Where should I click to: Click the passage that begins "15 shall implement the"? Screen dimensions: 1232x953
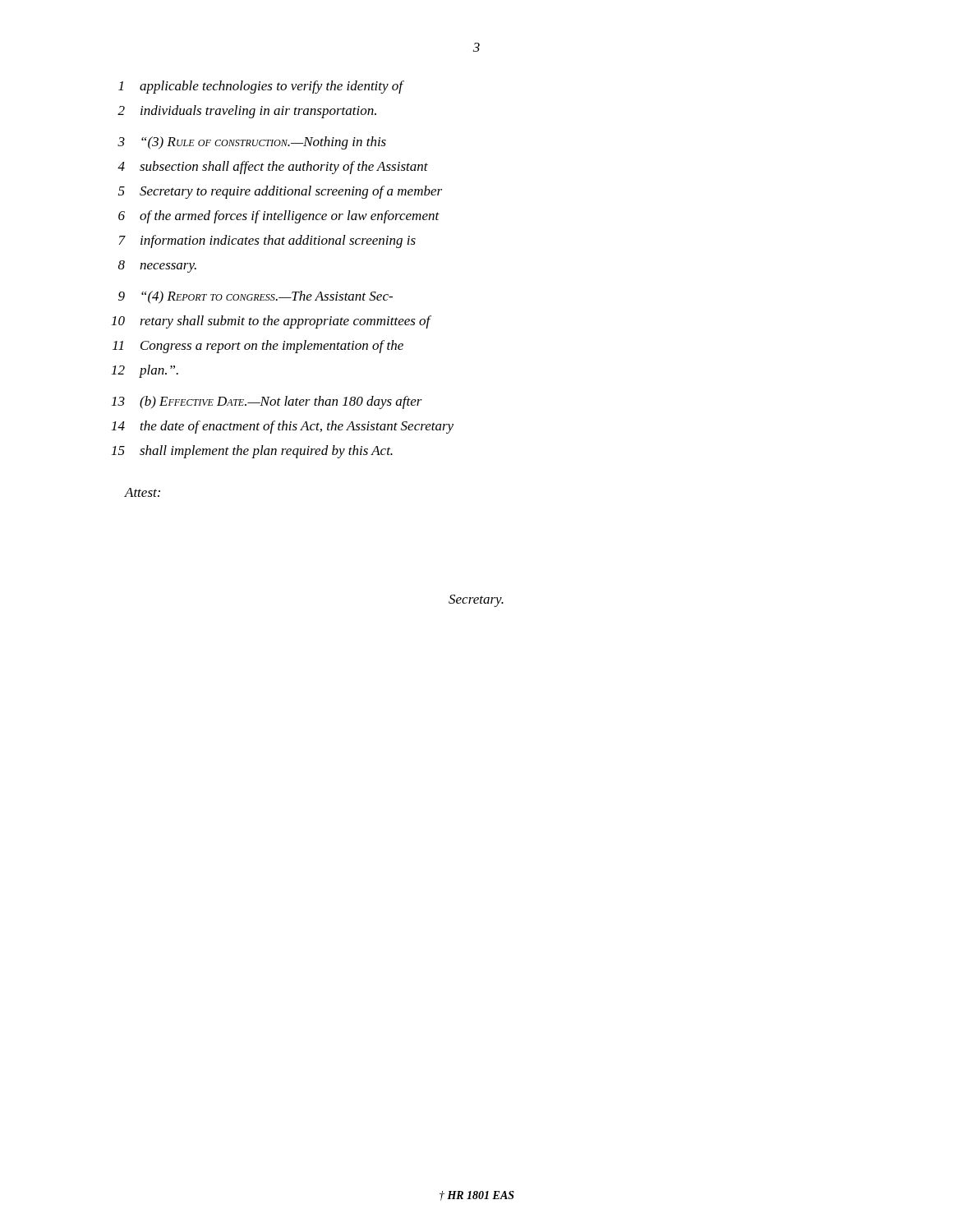point(252,452)
